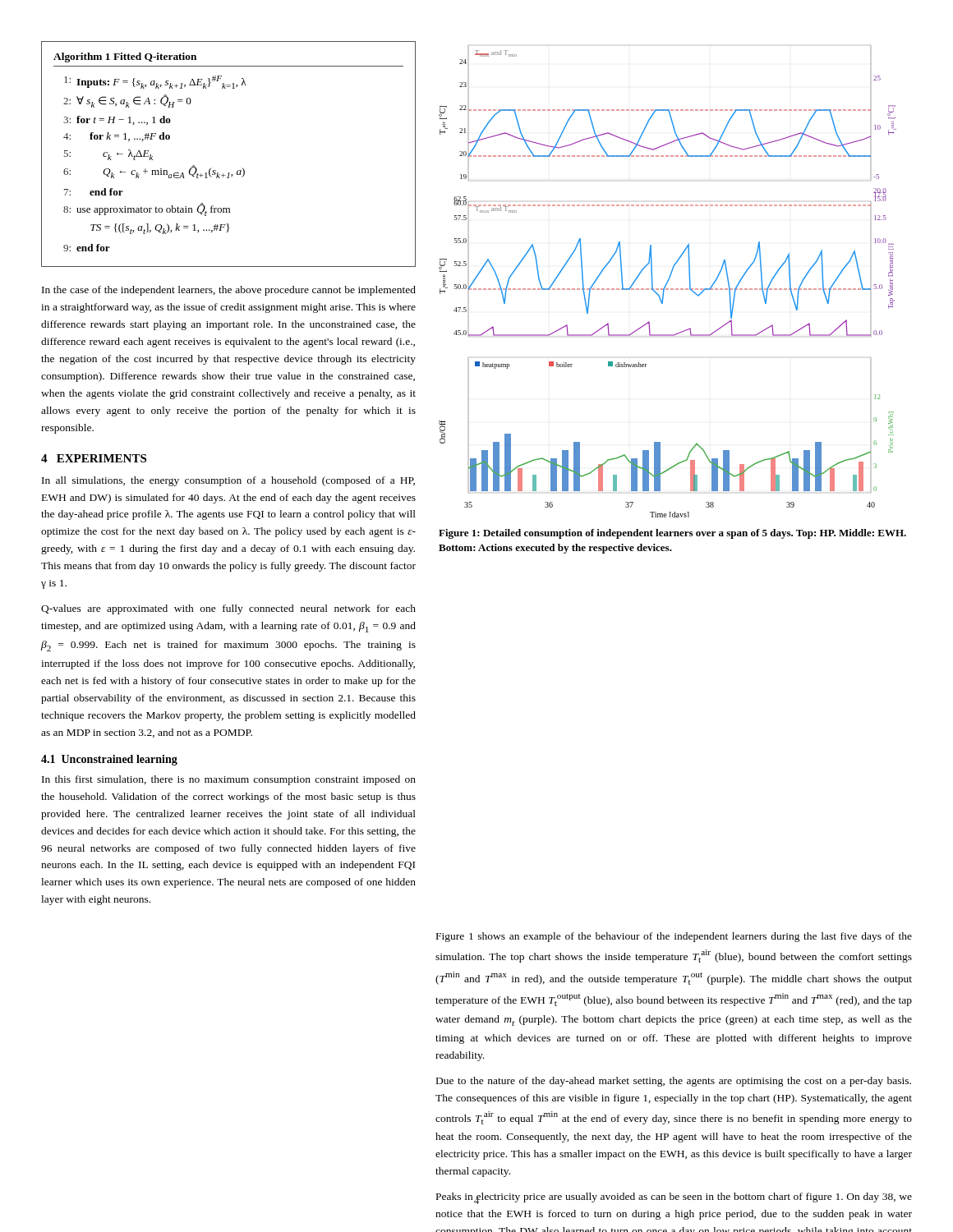Find the text block that says "Peaks in electricity price"
Image resolution: width=953 pixels, height=1232 pixels.
pyautogui.click(x=674, y=1211)
